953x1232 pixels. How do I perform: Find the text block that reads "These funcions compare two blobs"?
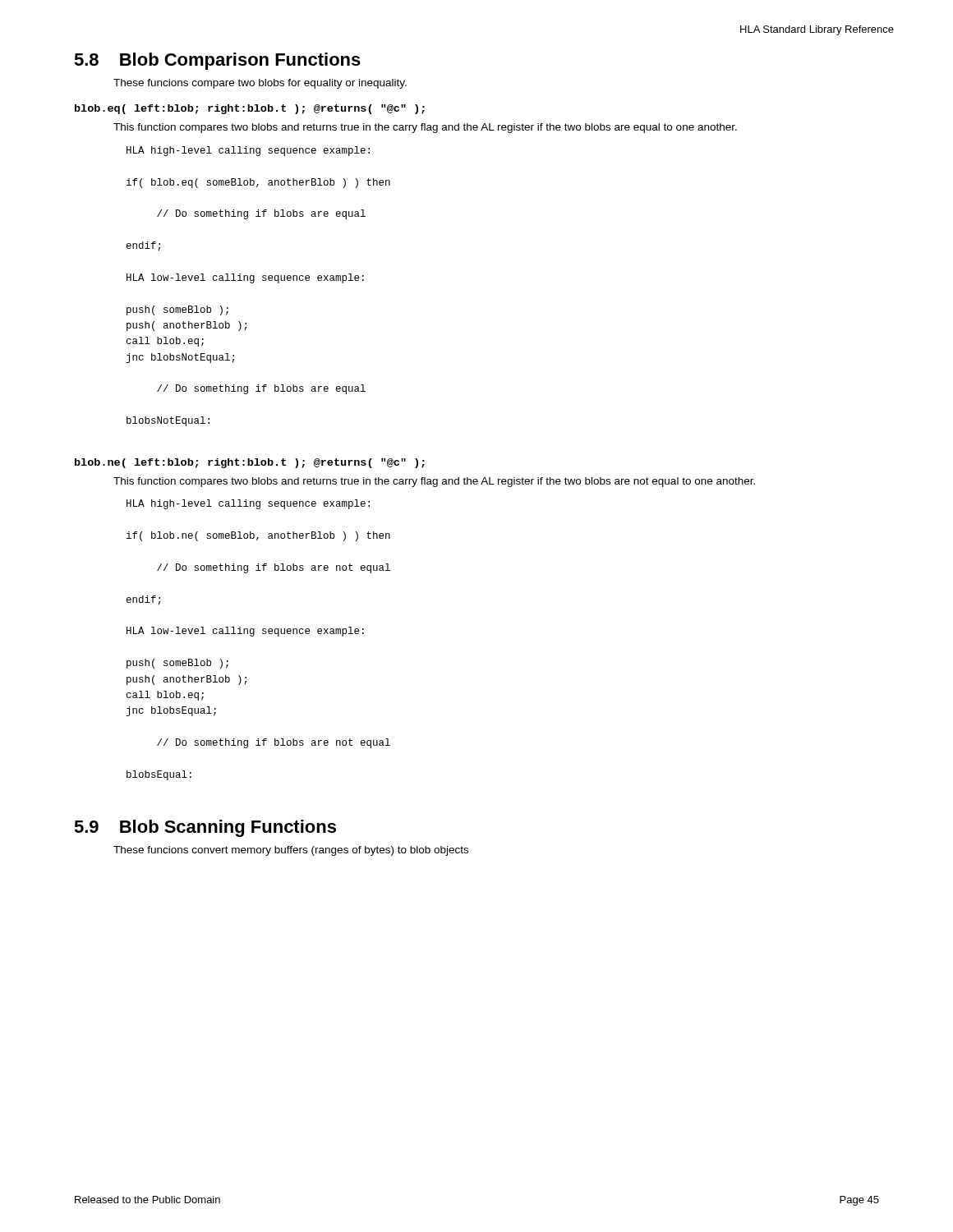260,83
